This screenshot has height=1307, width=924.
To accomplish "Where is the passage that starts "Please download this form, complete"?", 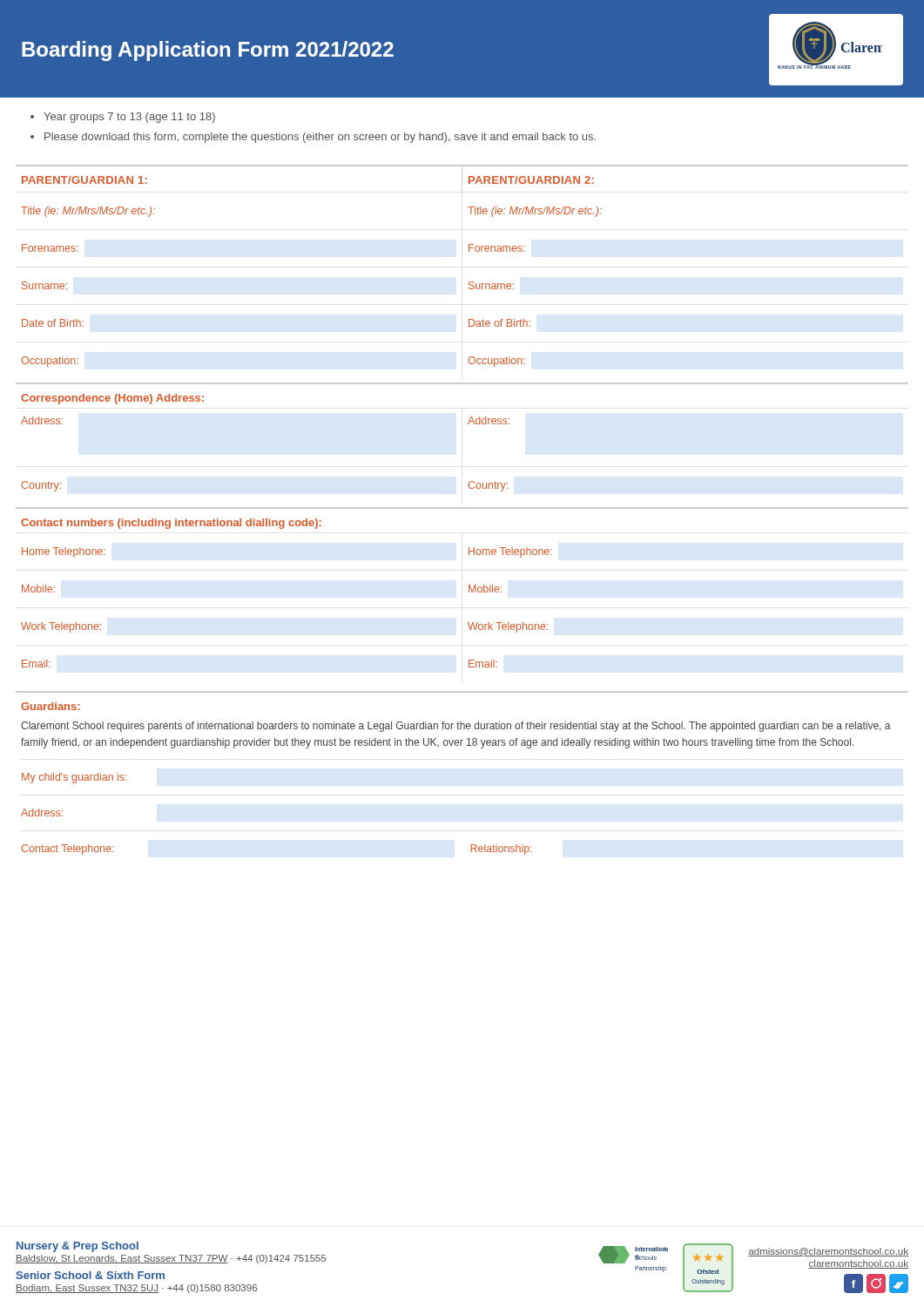I will 320,136.
